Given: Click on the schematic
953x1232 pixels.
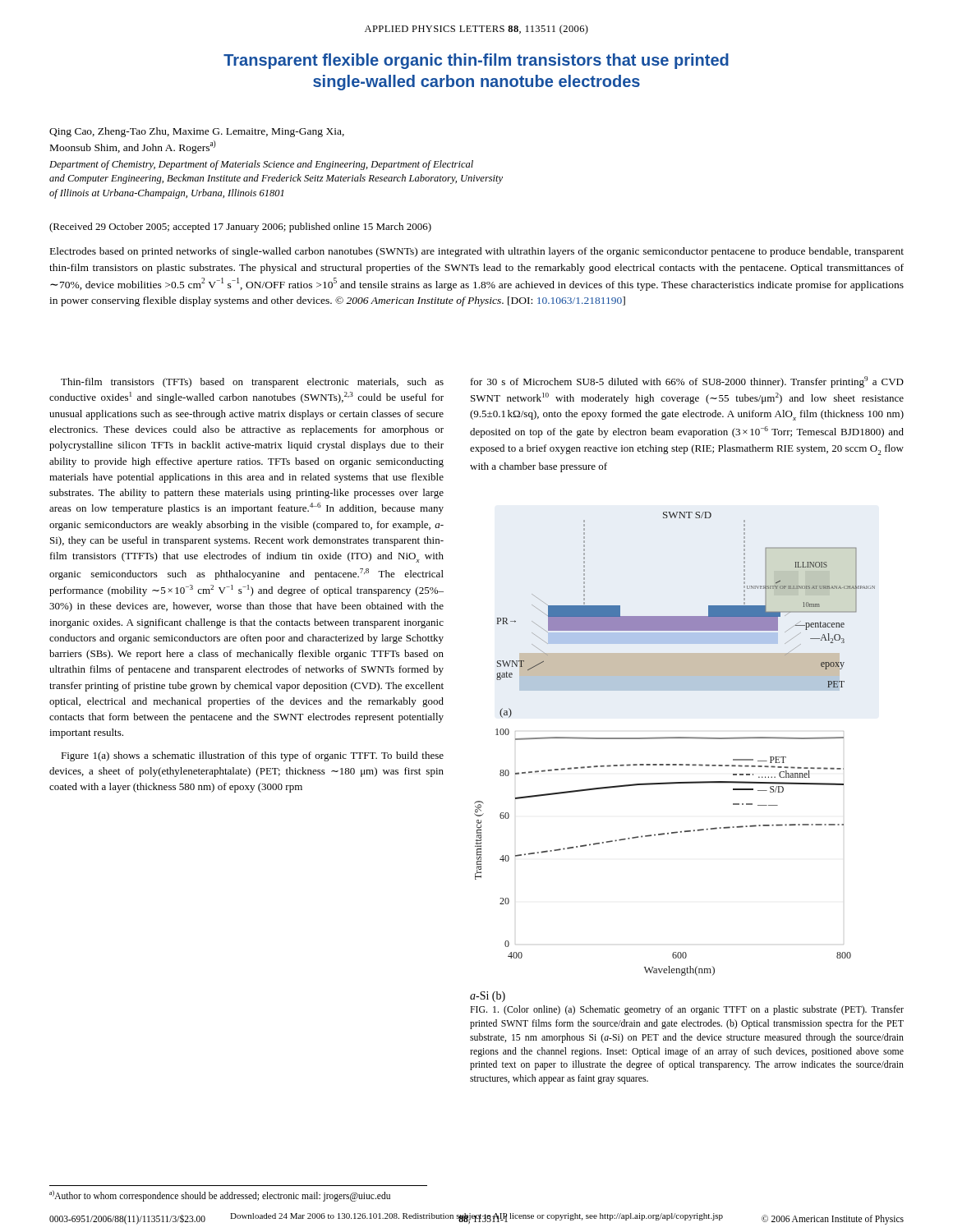Looking at the screenshot, I should pos(687,747).
